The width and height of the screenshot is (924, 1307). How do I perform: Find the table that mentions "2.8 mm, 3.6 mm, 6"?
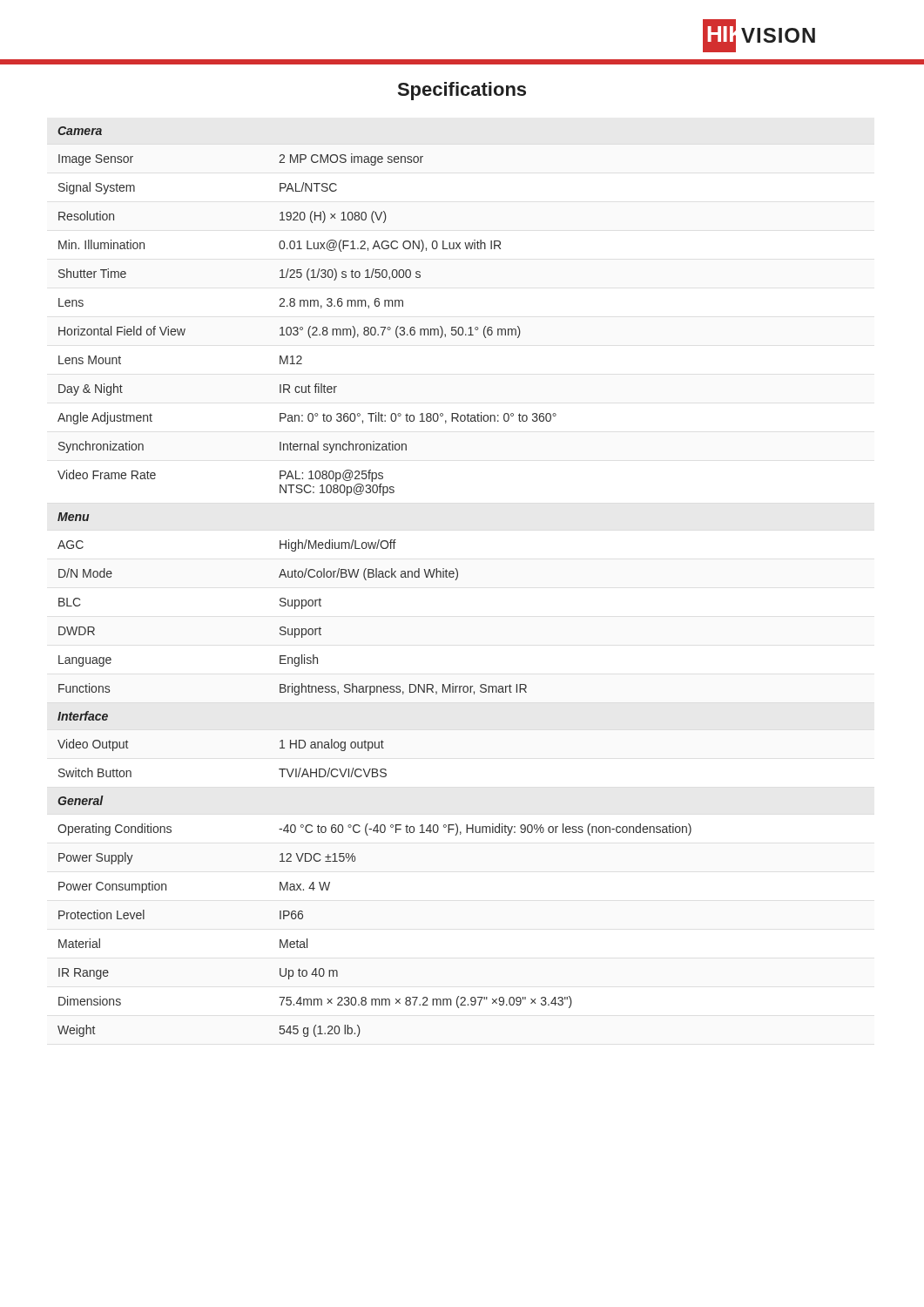pos(461,581)
